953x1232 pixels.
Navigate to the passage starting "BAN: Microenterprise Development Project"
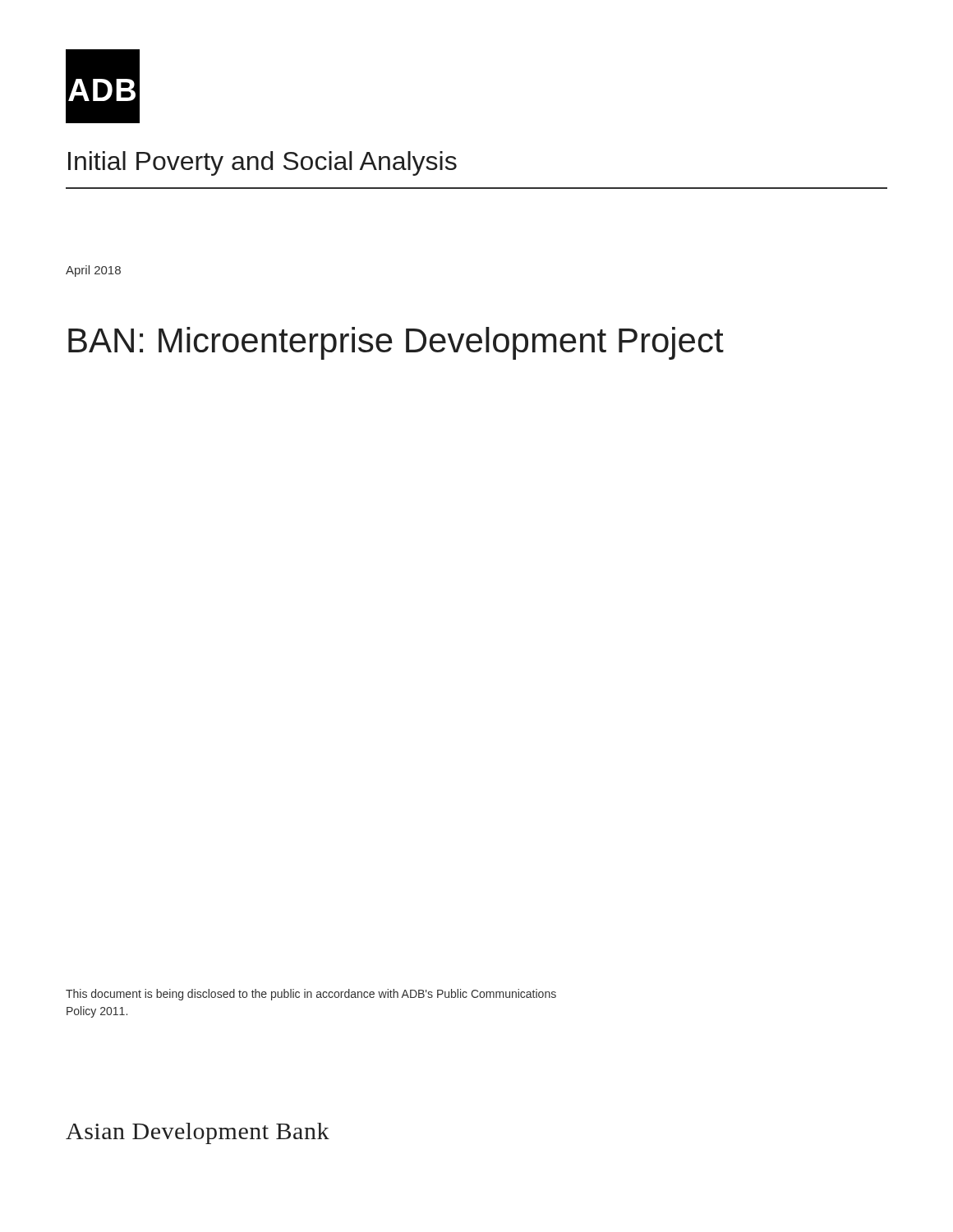pyautogui.click(x=476, y=341)
